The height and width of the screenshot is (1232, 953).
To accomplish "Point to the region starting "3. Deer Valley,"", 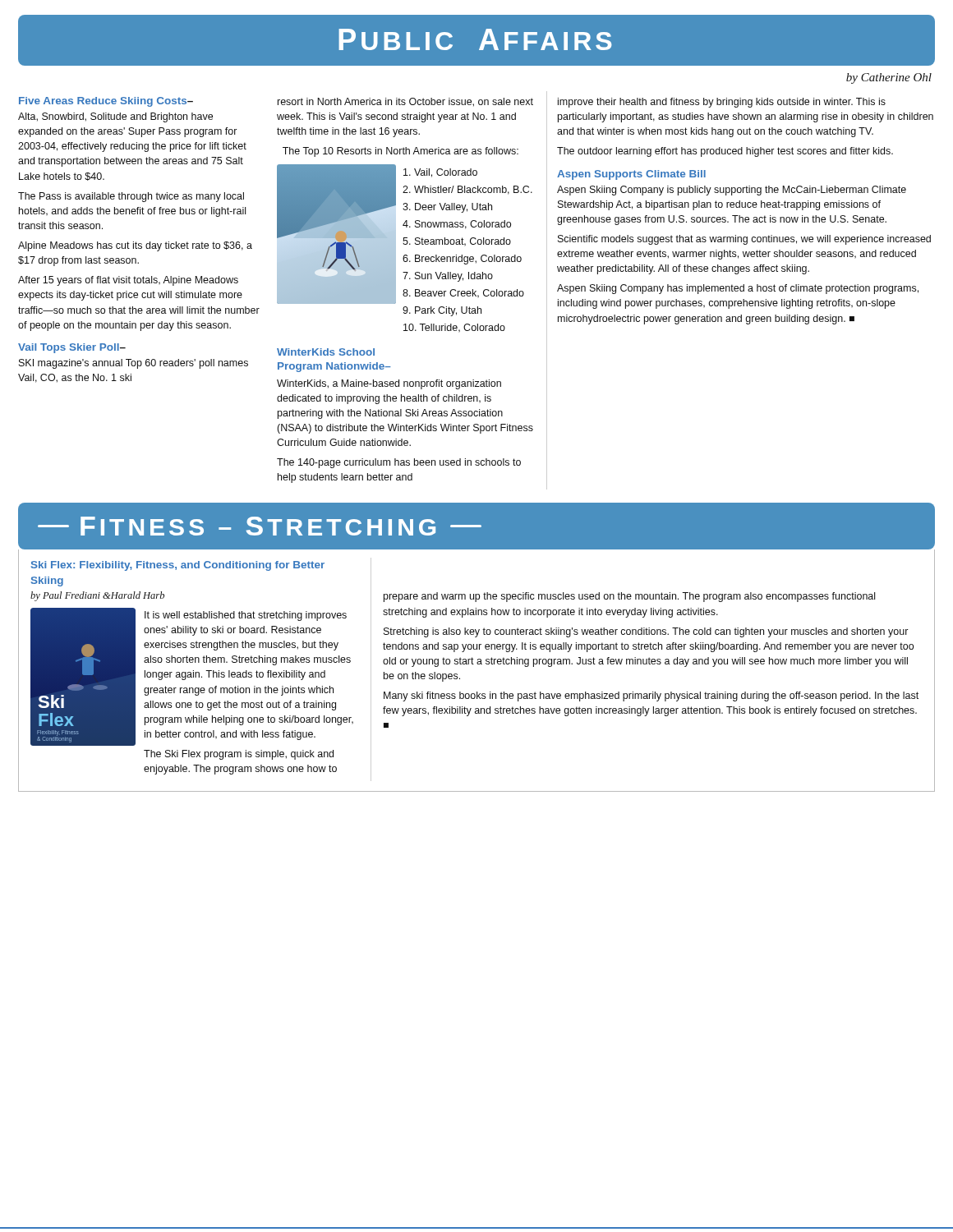I will pyautogui.click(x=448, y=207).
